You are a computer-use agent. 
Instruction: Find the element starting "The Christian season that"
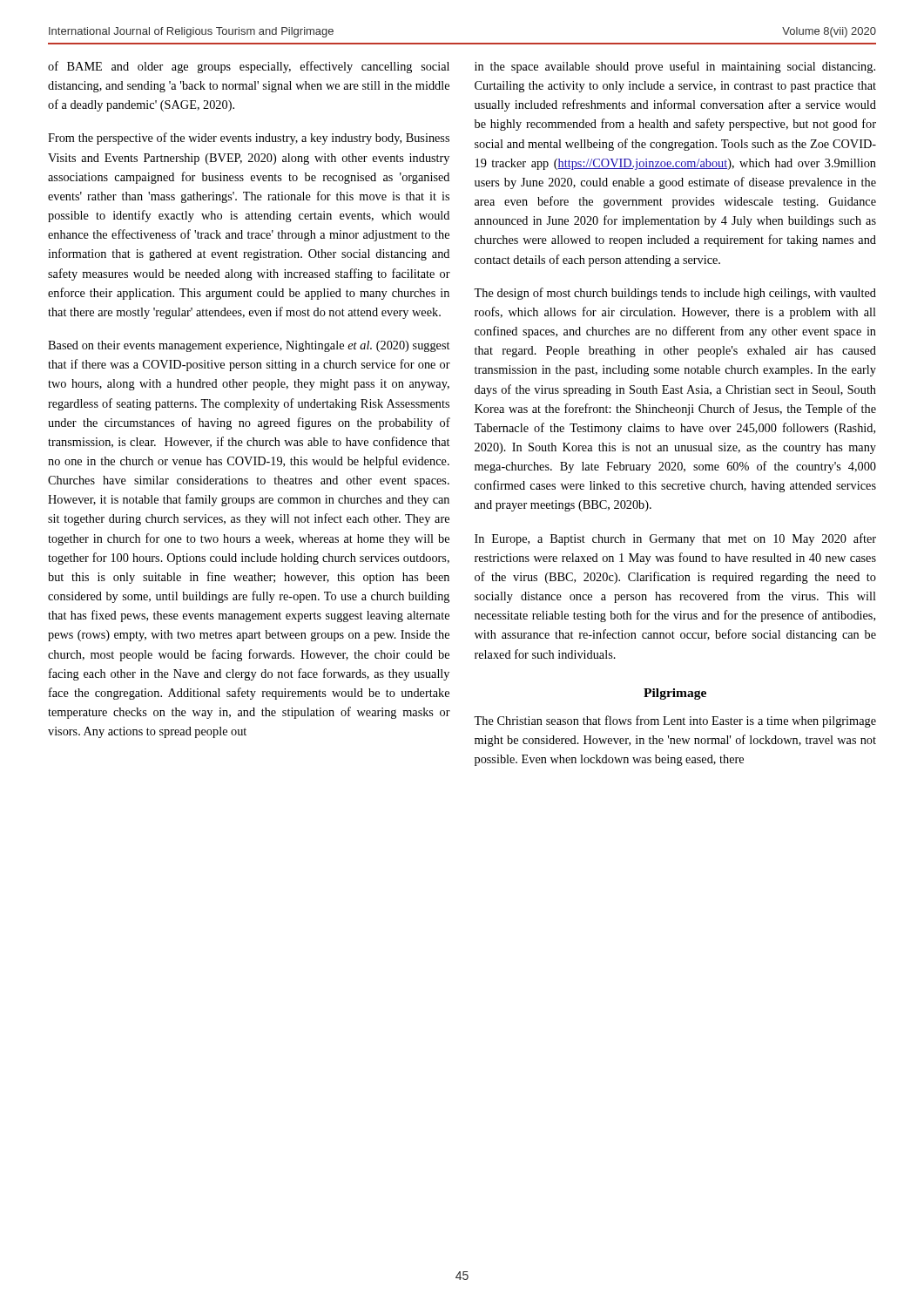[675, 740]
